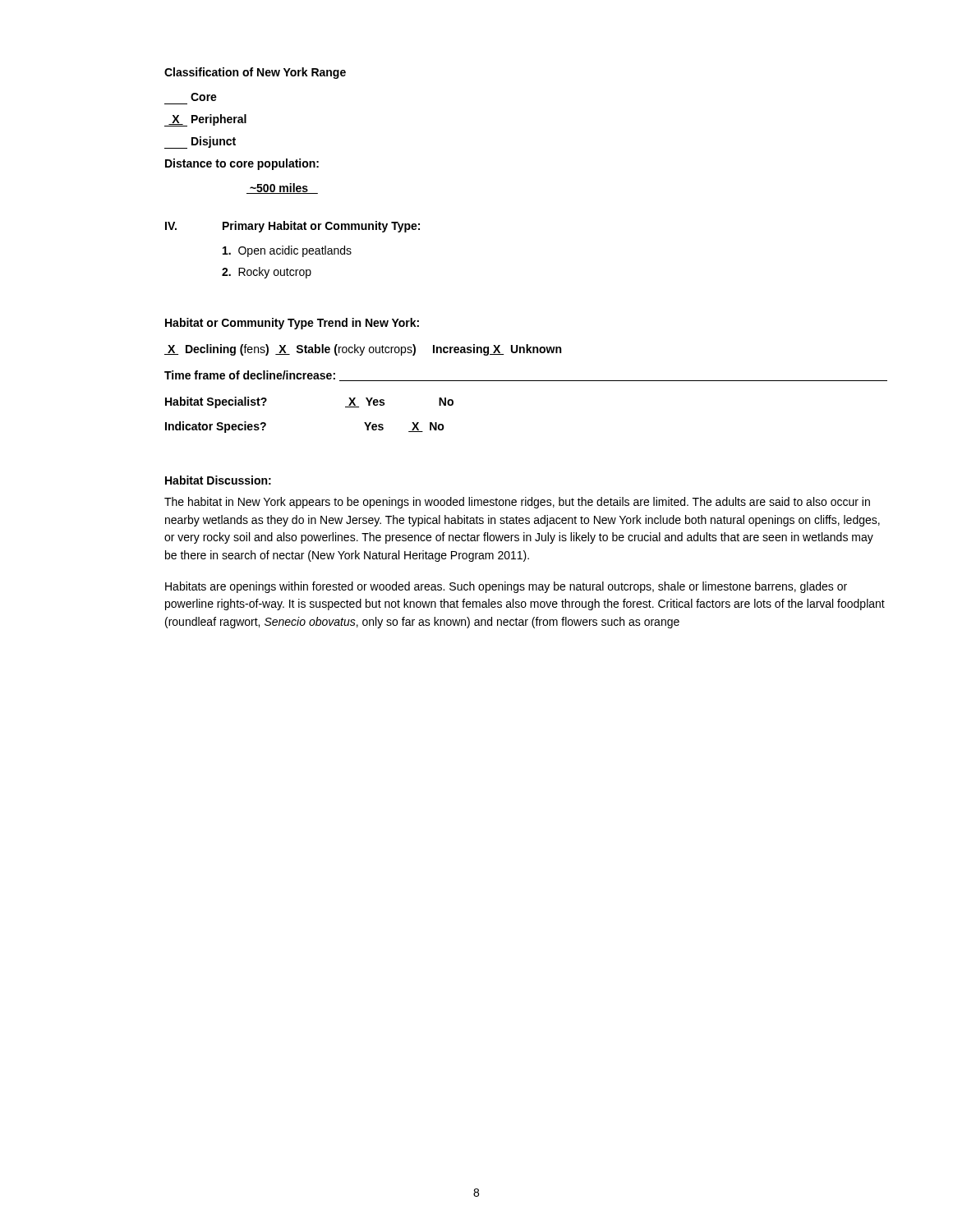953x1232 pixels.
Task: Point to the section header beginning "Primary Habitat or"
Action: [321, 226]
